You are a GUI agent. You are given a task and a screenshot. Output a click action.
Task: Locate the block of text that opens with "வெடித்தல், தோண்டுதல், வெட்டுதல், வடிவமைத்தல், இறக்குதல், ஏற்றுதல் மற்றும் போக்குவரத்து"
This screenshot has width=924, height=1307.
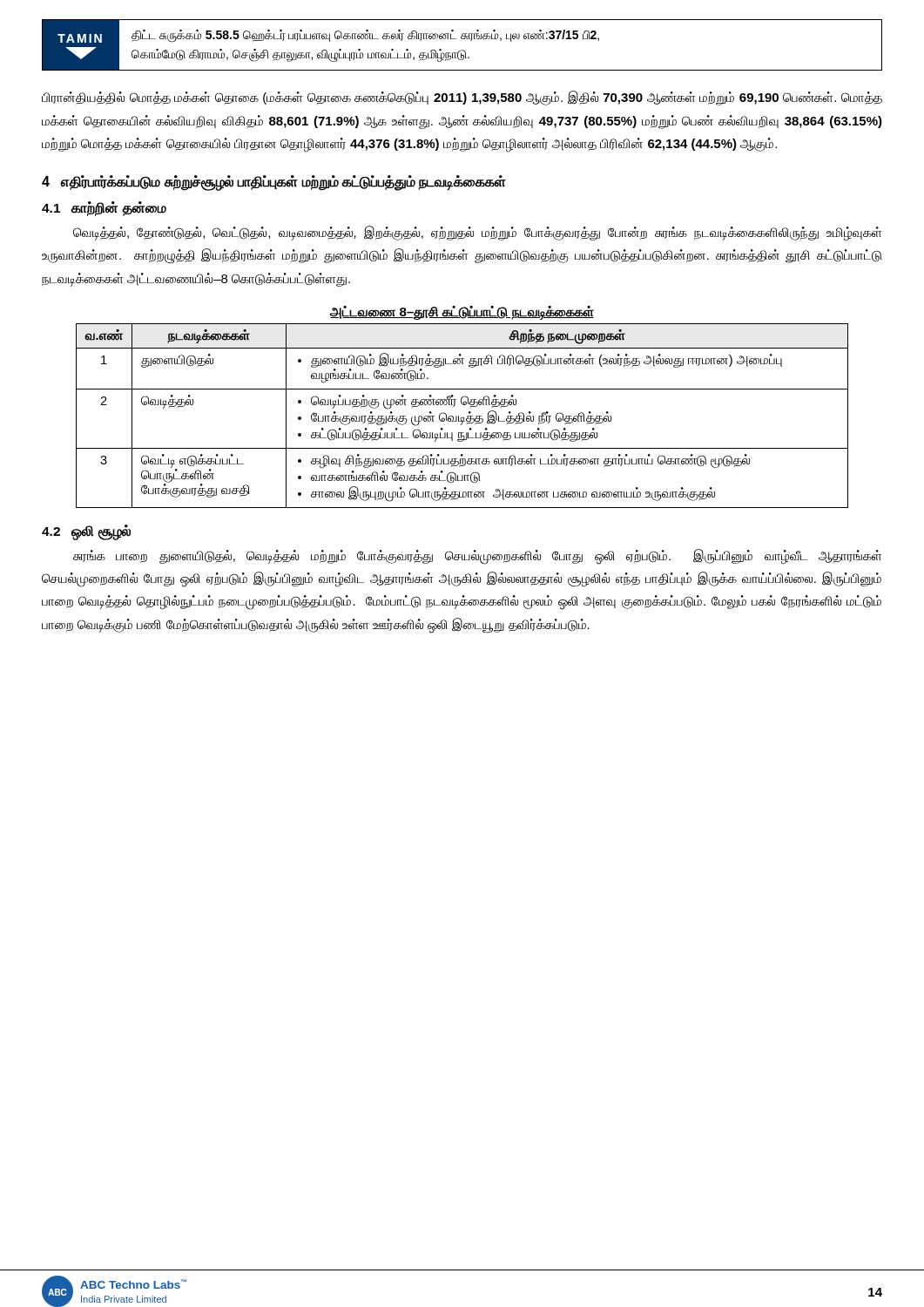point(462,255)
